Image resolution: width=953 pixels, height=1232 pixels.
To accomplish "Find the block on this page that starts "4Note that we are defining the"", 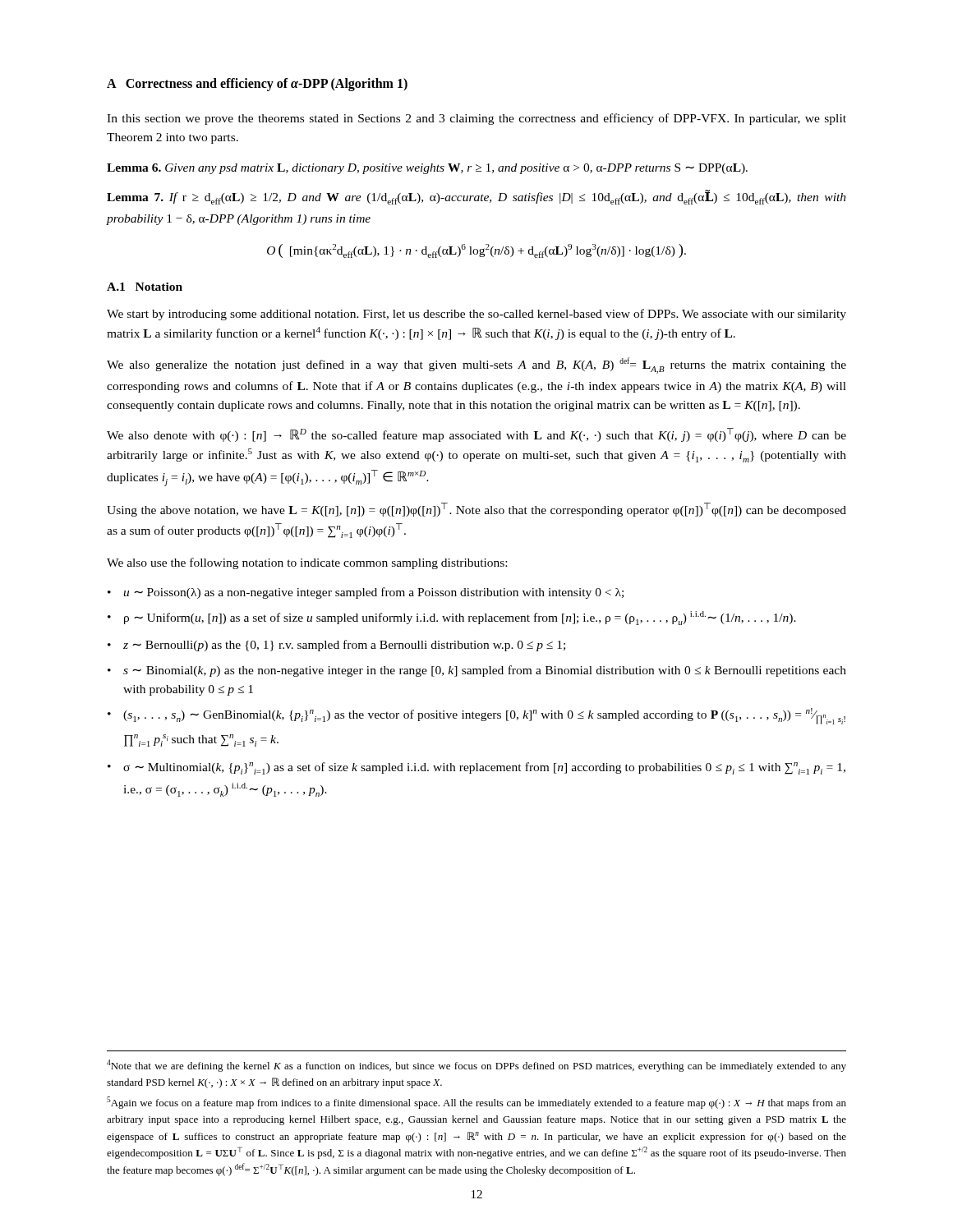I will [476, 1073].
